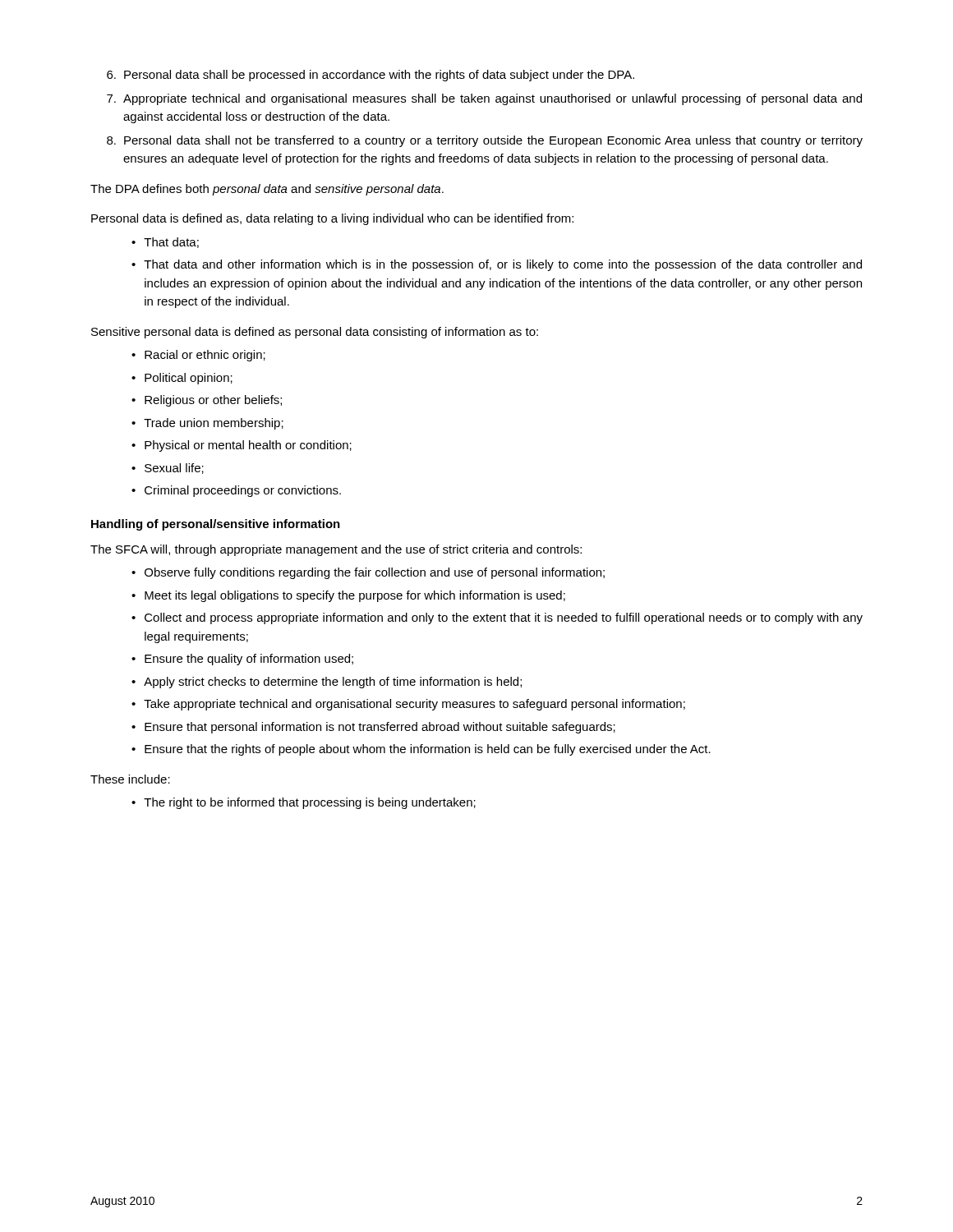Locate the list item that reads "• Political opinion;"
Image resolution: width=953 pixels, height=1232 pixels.
coord(182,378)
